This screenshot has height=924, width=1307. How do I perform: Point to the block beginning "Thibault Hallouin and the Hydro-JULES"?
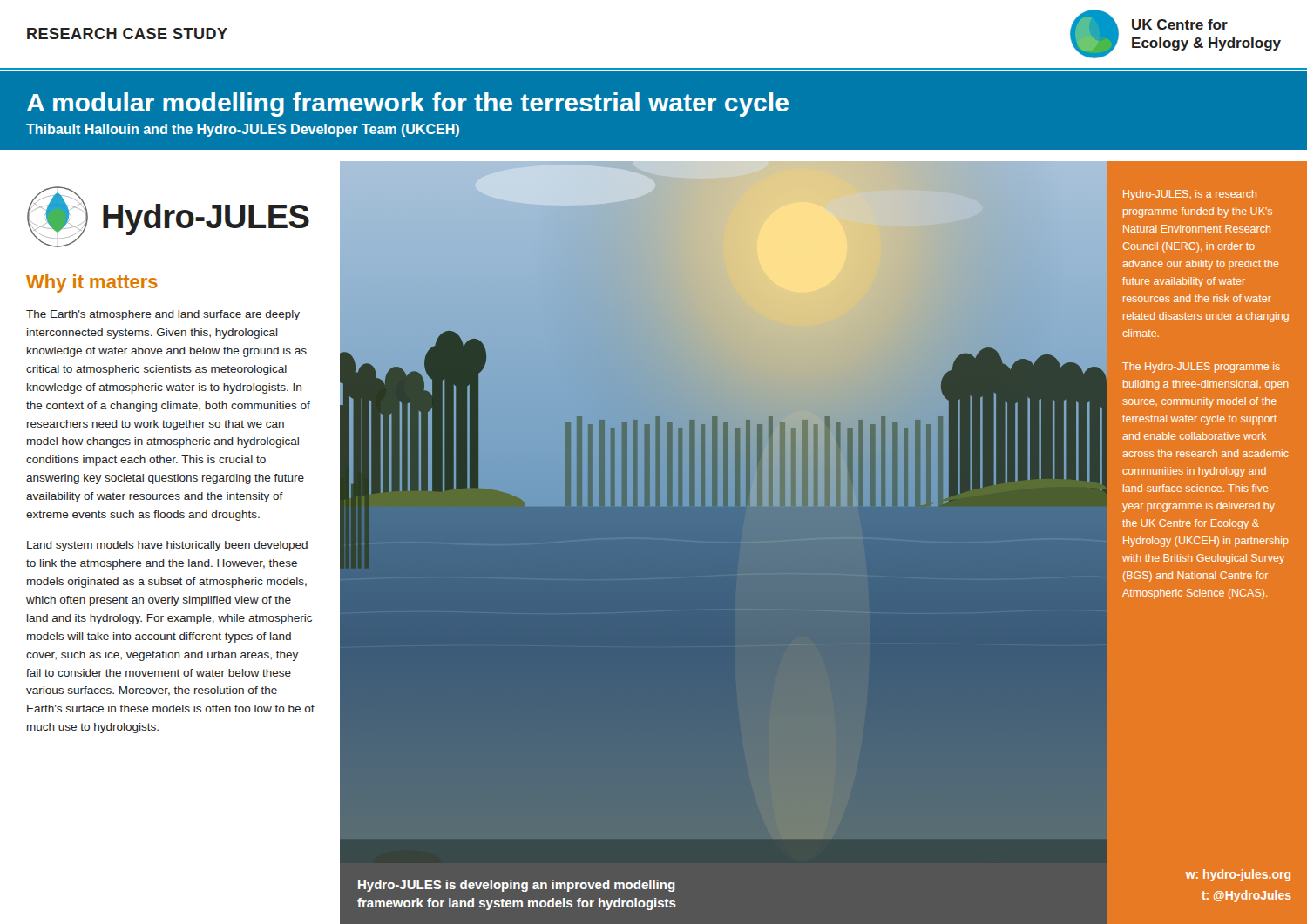coord(243,129)
